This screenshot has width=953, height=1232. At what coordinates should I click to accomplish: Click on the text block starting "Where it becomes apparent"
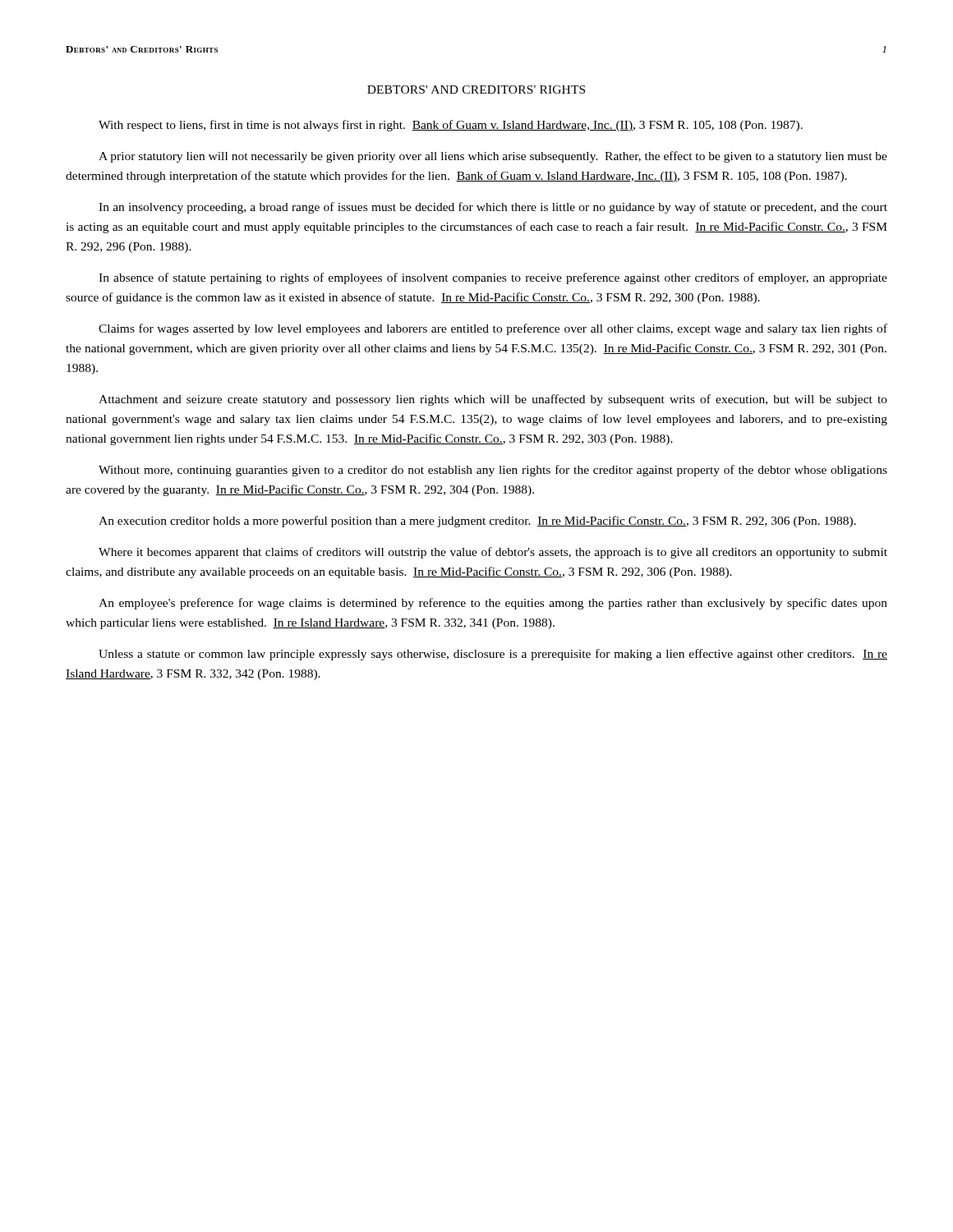[x=476, y=562]
